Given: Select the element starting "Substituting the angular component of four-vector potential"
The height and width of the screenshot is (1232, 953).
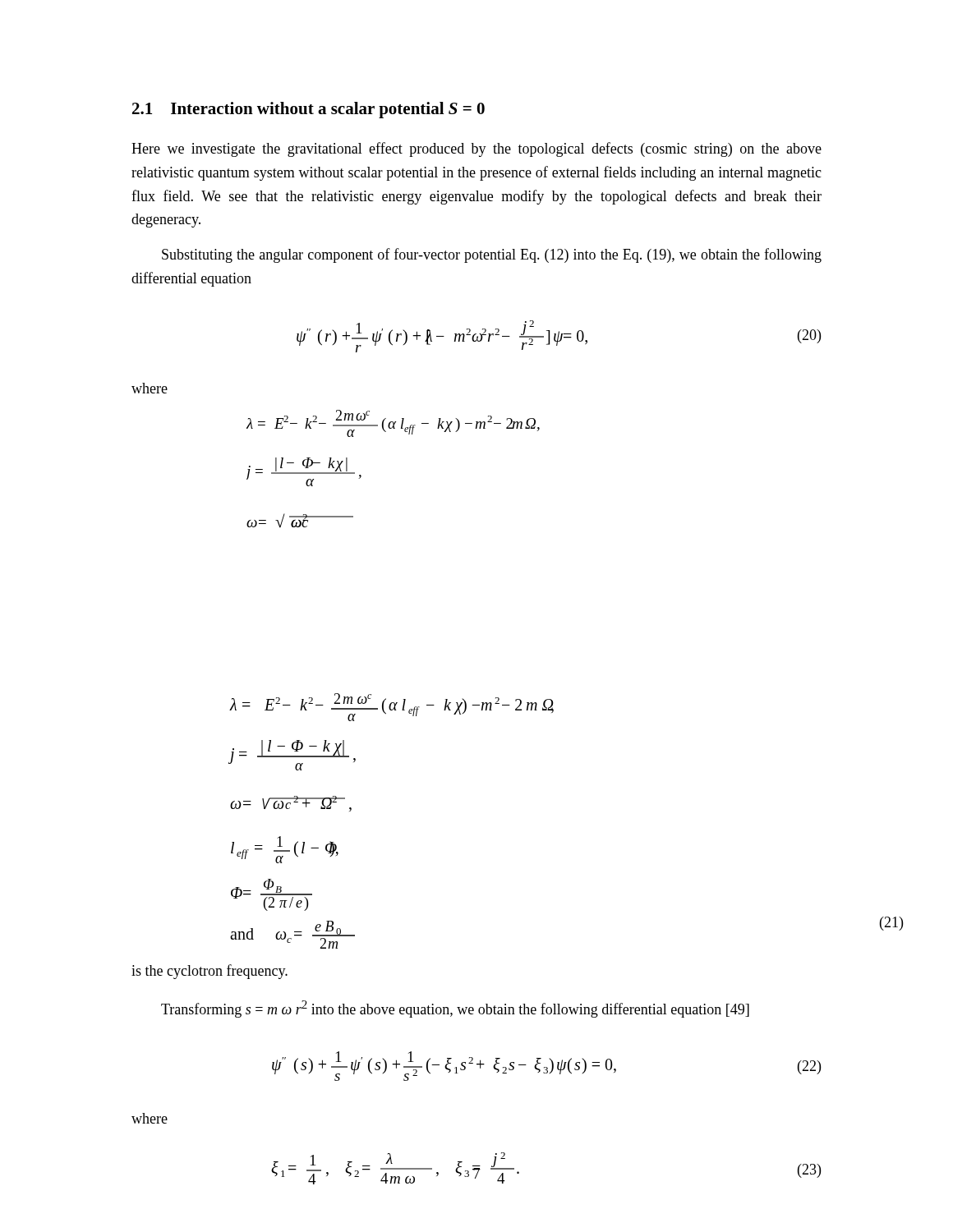Looking at the screenshot, I should [476, 267].
